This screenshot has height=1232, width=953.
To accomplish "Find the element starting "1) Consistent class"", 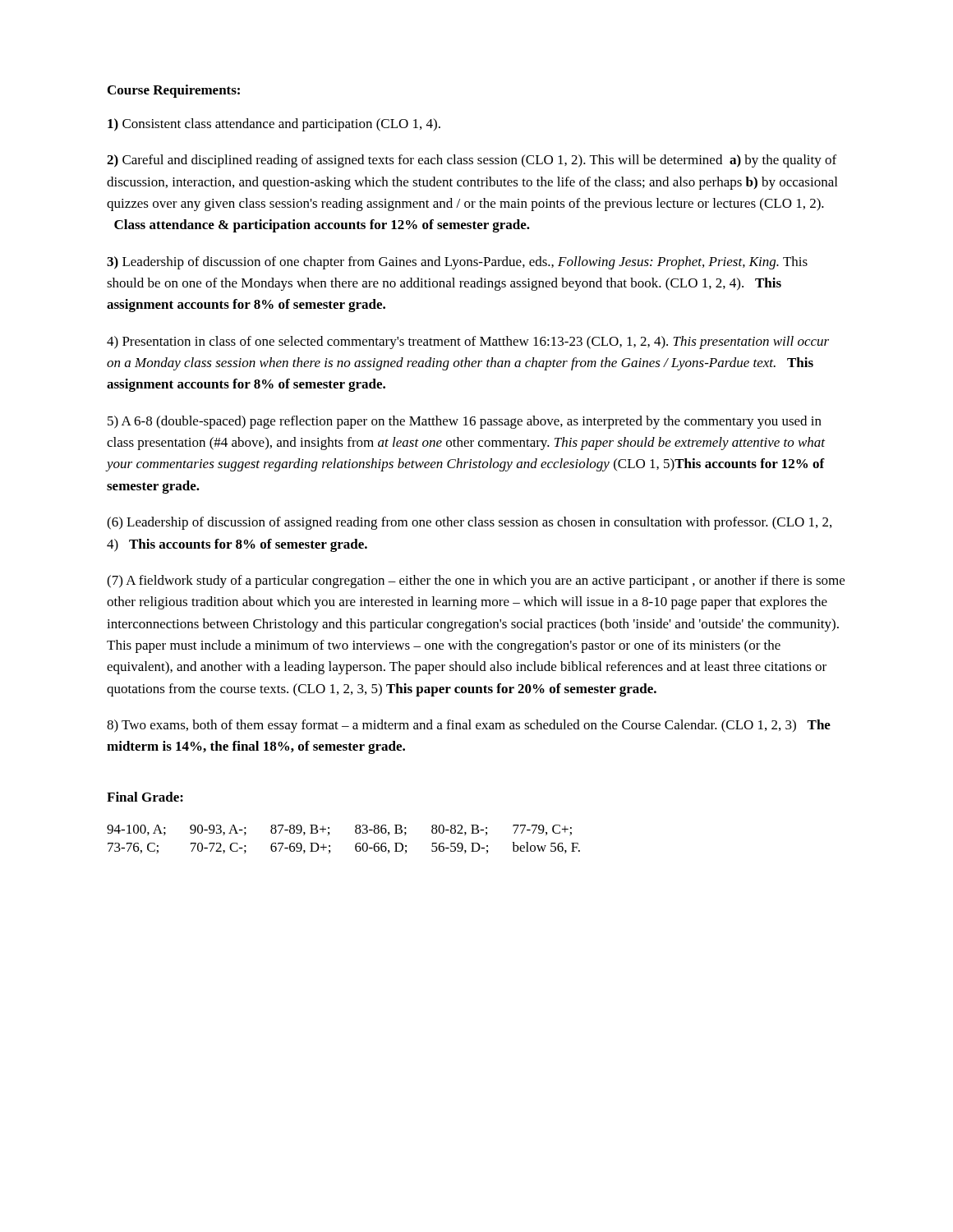I will click(x=274, y=124).
